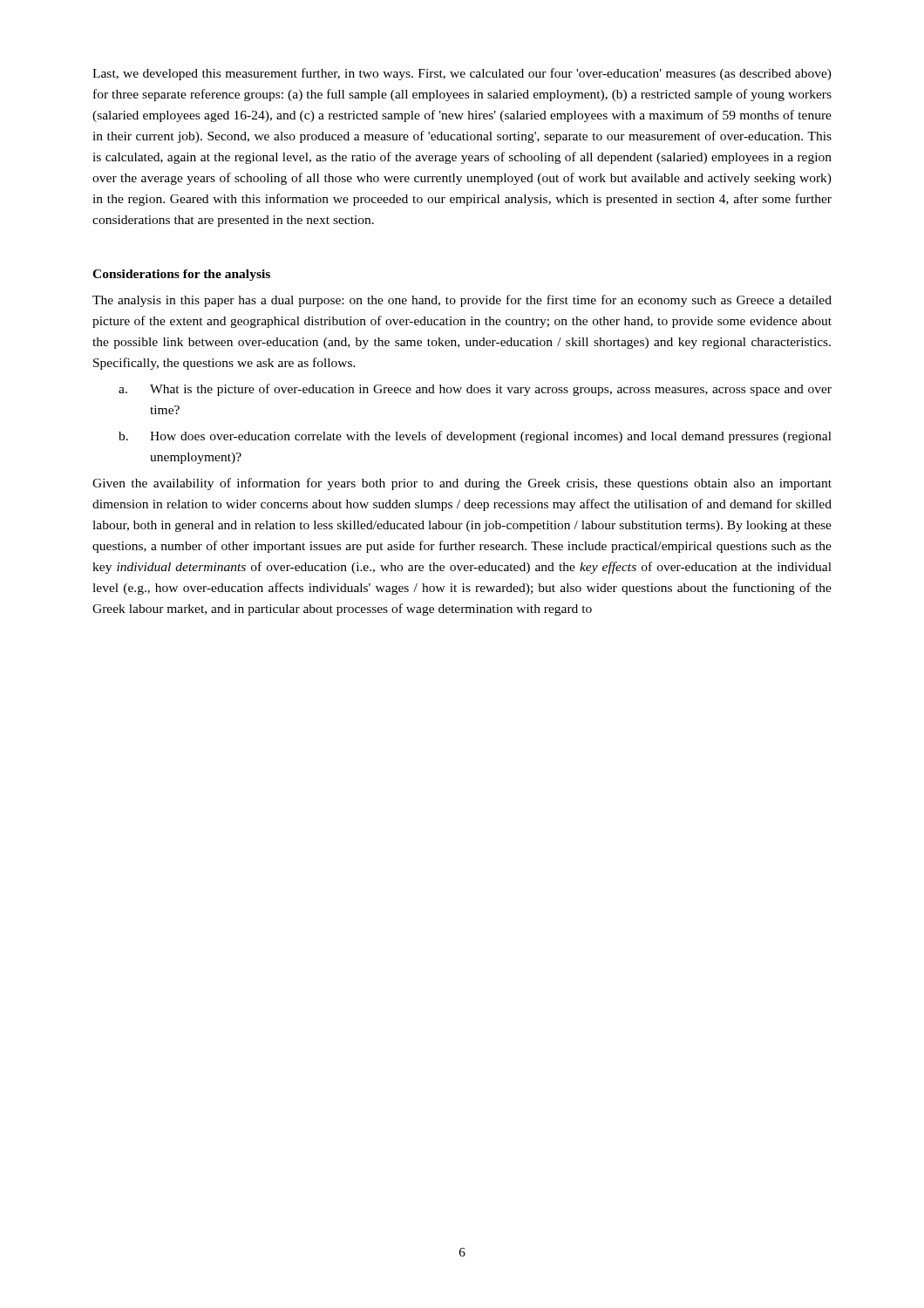Screen dimensions: 1308x924
Task: Locate the list item with the text "b. How does over-education correlate with"
Action: pos(462,447)
